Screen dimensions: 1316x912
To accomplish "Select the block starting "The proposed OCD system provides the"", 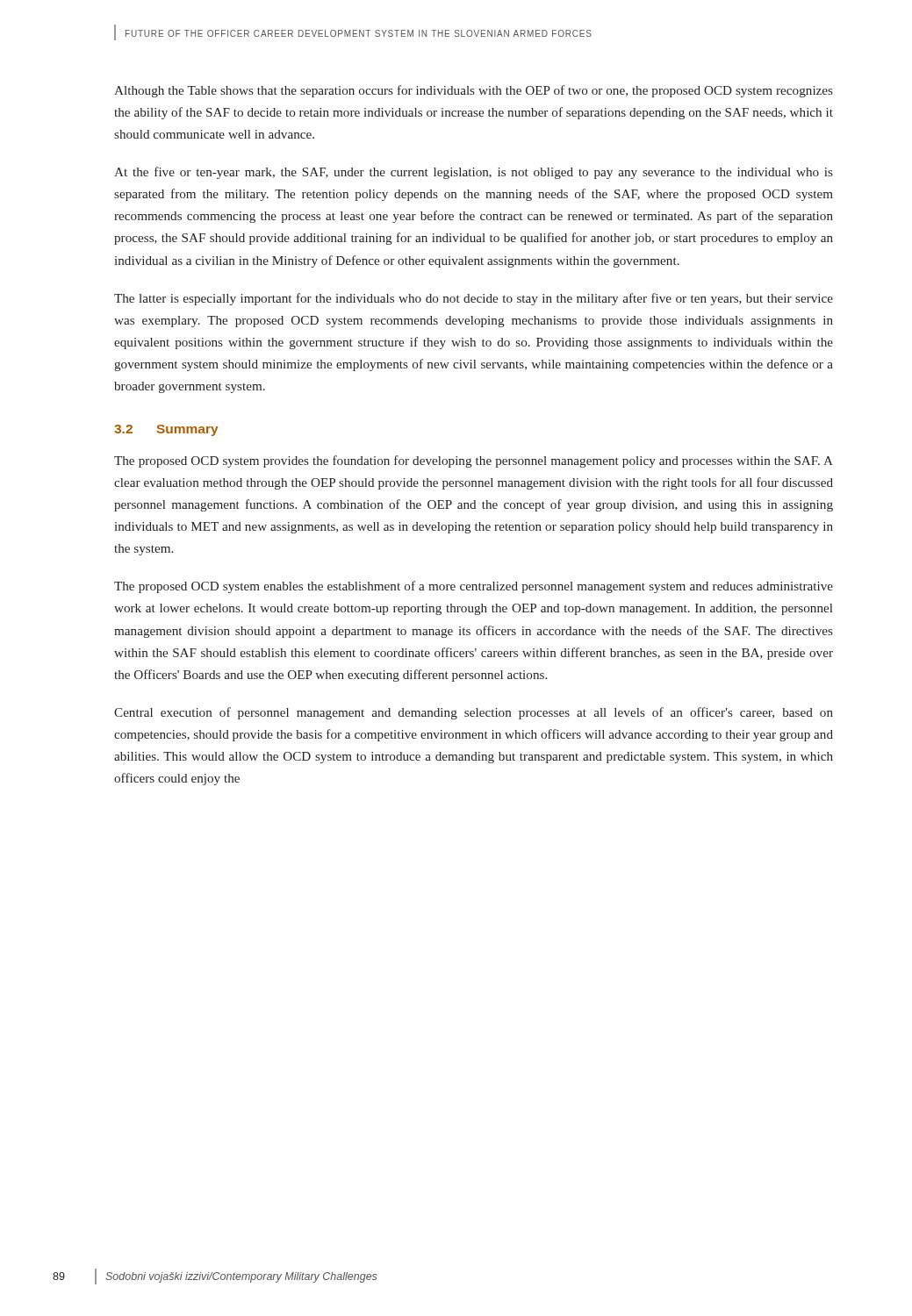I will coord(474,504).
